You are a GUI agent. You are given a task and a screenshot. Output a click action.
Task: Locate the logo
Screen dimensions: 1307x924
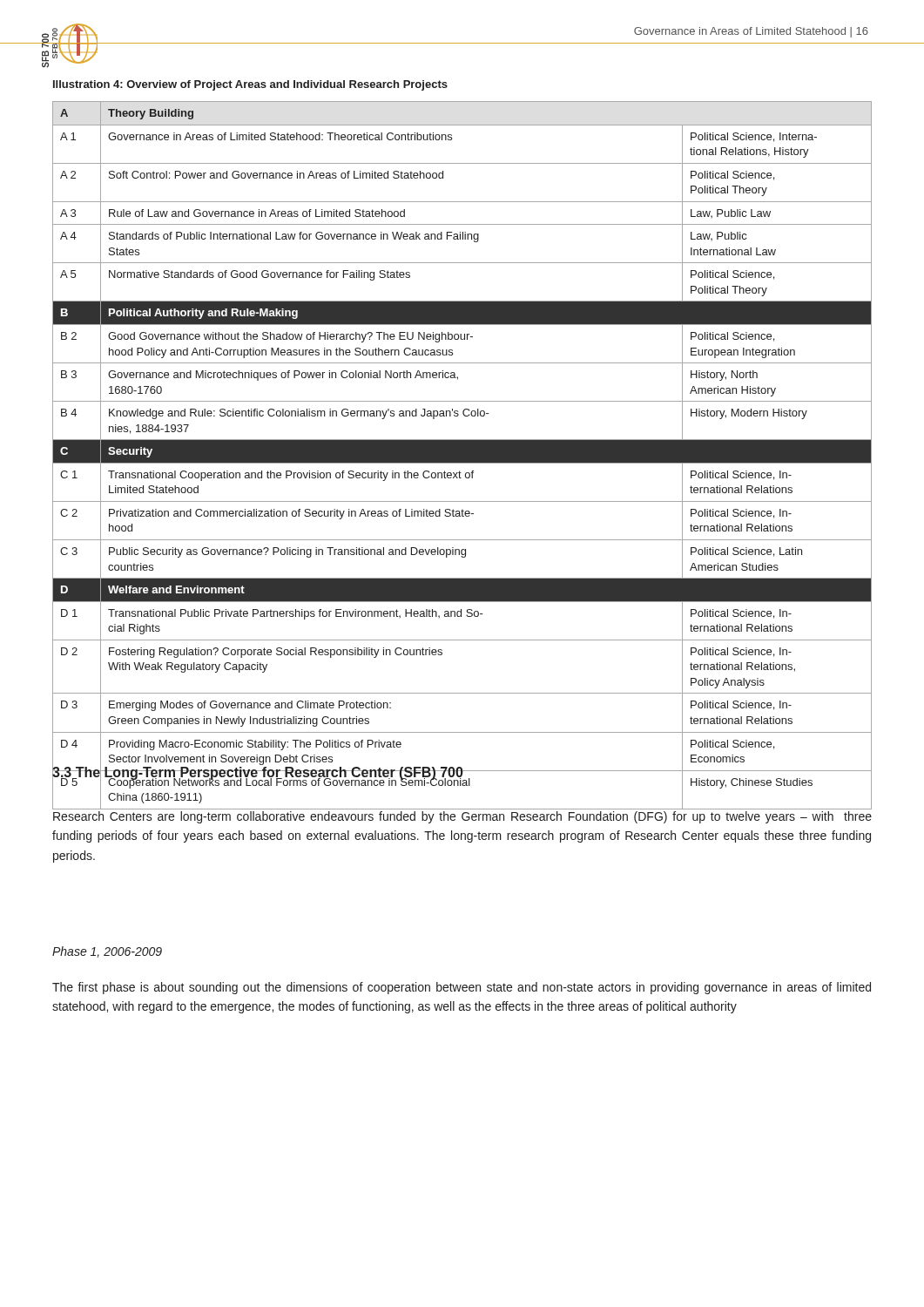pos(49,43)
